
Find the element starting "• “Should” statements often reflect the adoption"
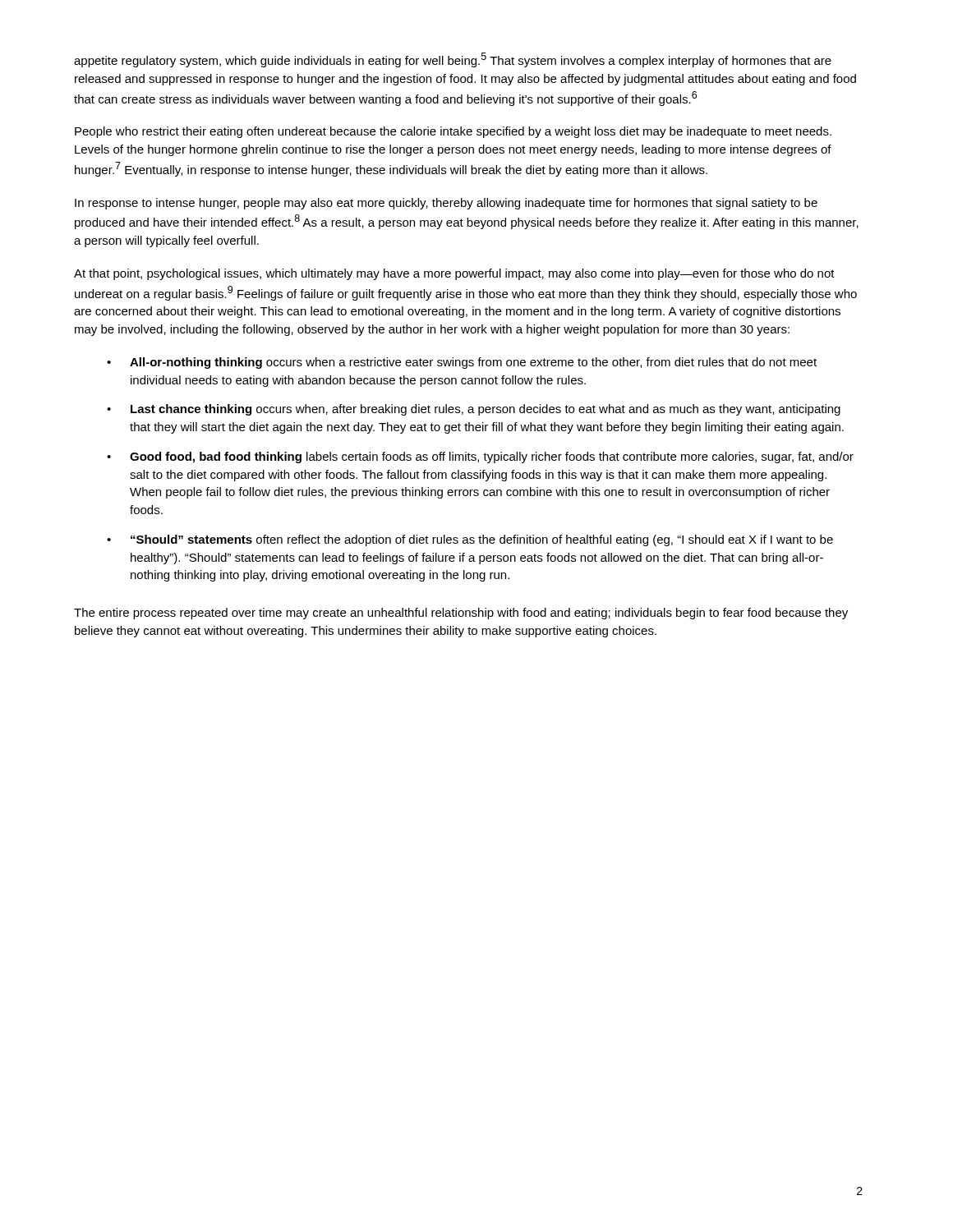point(485,557)
